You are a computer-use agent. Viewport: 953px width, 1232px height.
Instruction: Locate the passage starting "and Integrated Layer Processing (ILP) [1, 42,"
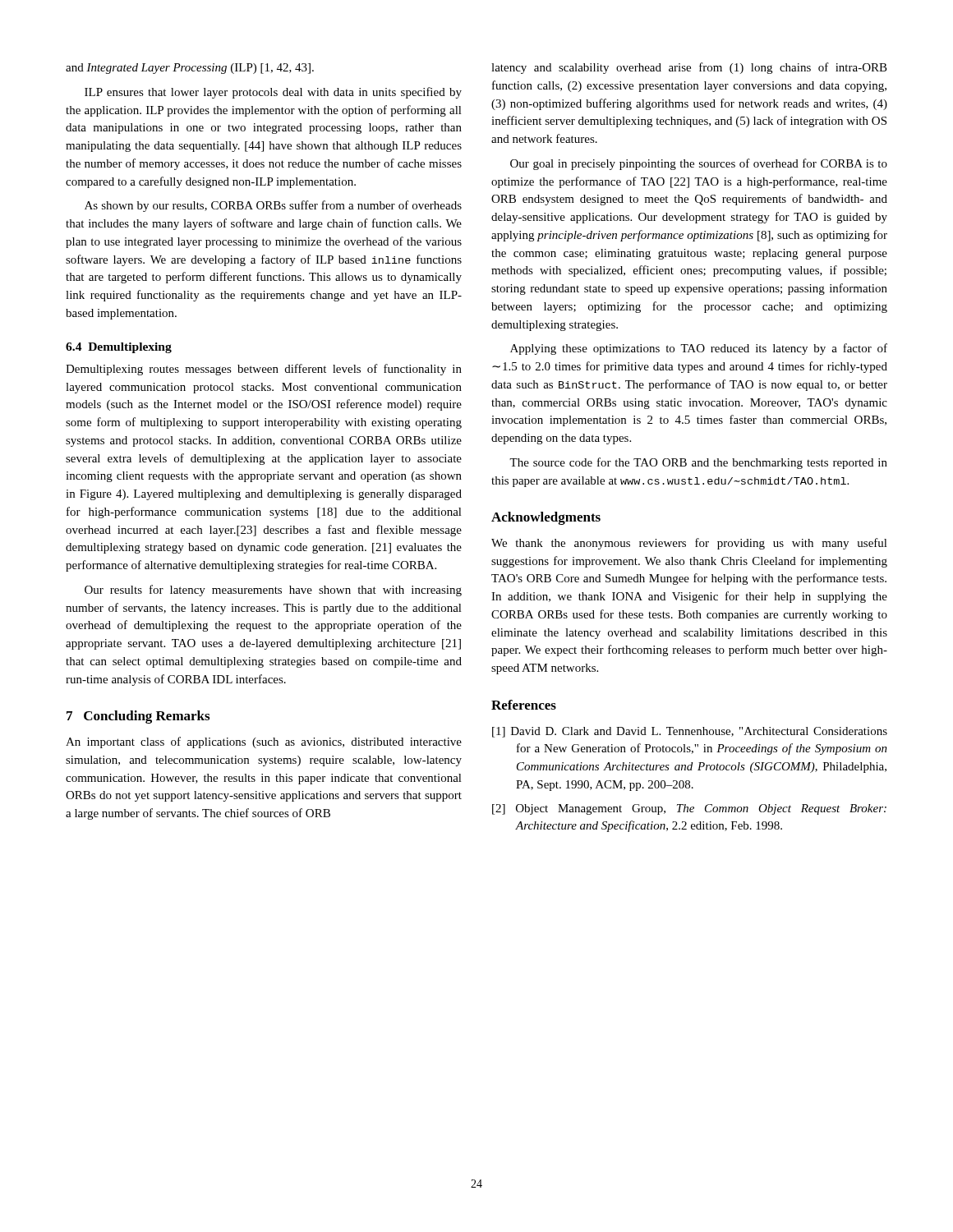pyautogui.click(x=264, y=191)
